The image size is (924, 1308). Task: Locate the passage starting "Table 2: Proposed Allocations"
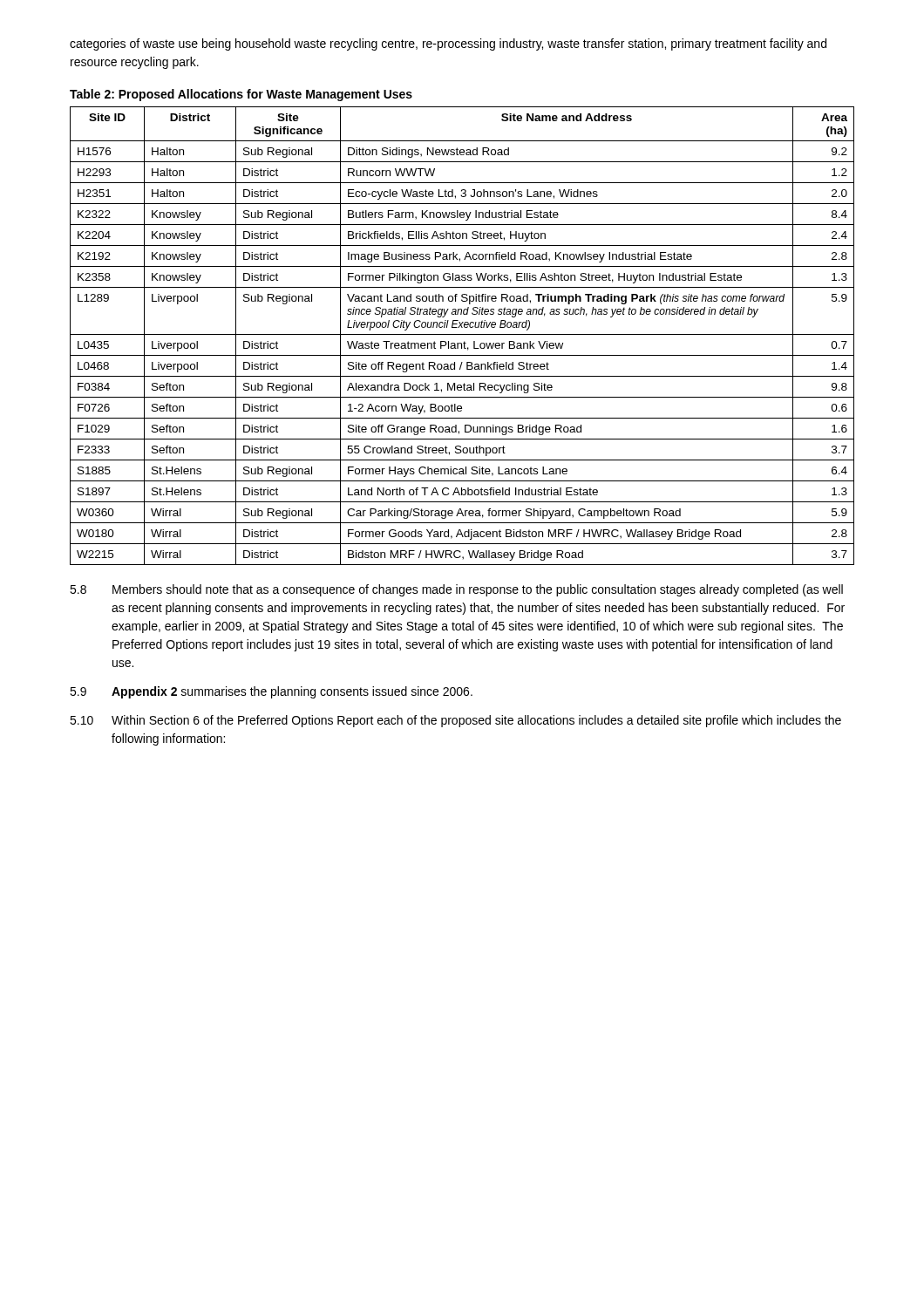click(x=241, y=94)
